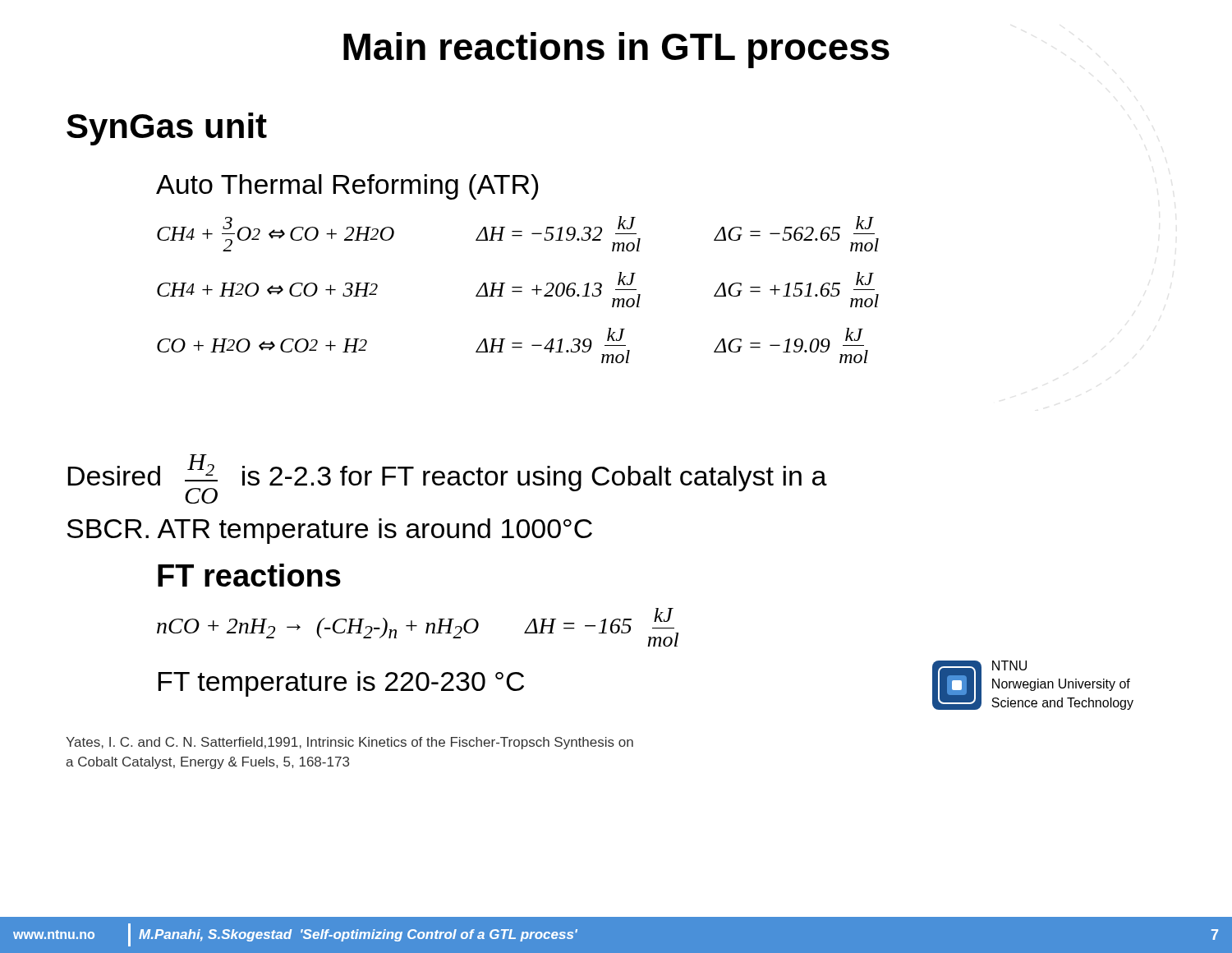This screenshot has width=1232, height=953.
Task: Locate a footnote
Action: click(x=350, y=752)
